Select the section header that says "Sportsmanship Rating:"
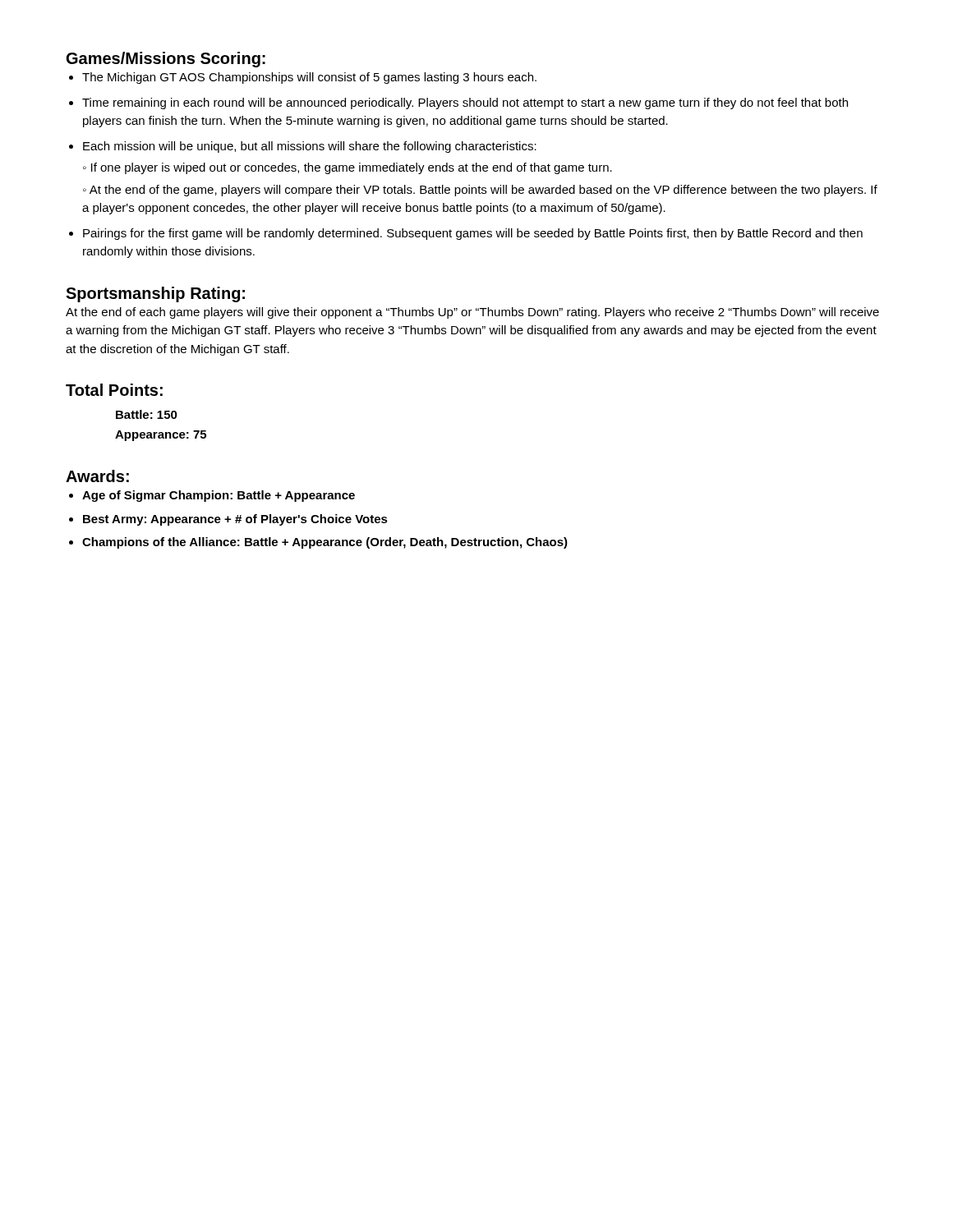The width and height of the screenshot is (953, 1232). tap(156, 293)
